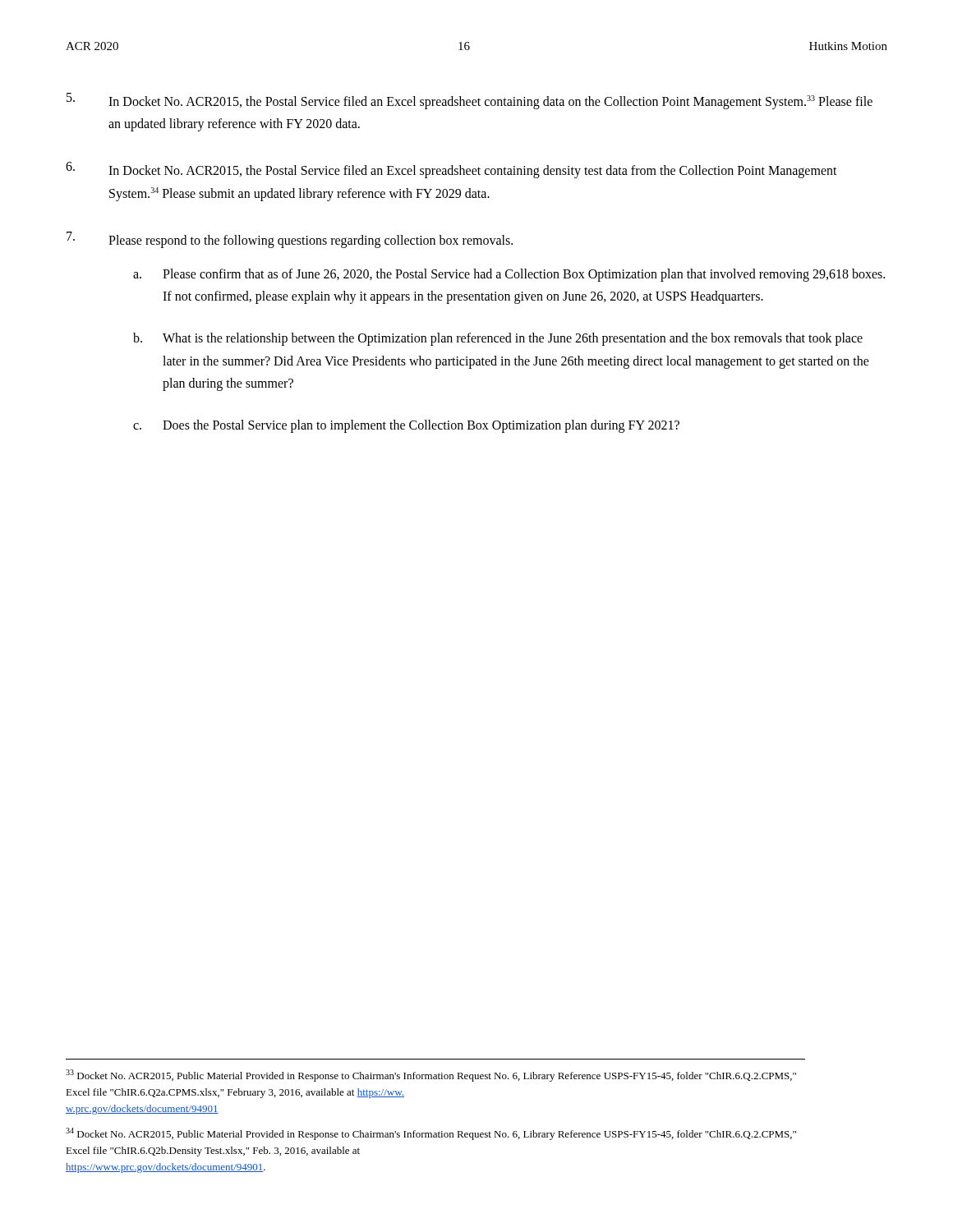953x1232 pixels.
Task: Where is the passage that starts "7. Please respond"?
Action: 476,338
